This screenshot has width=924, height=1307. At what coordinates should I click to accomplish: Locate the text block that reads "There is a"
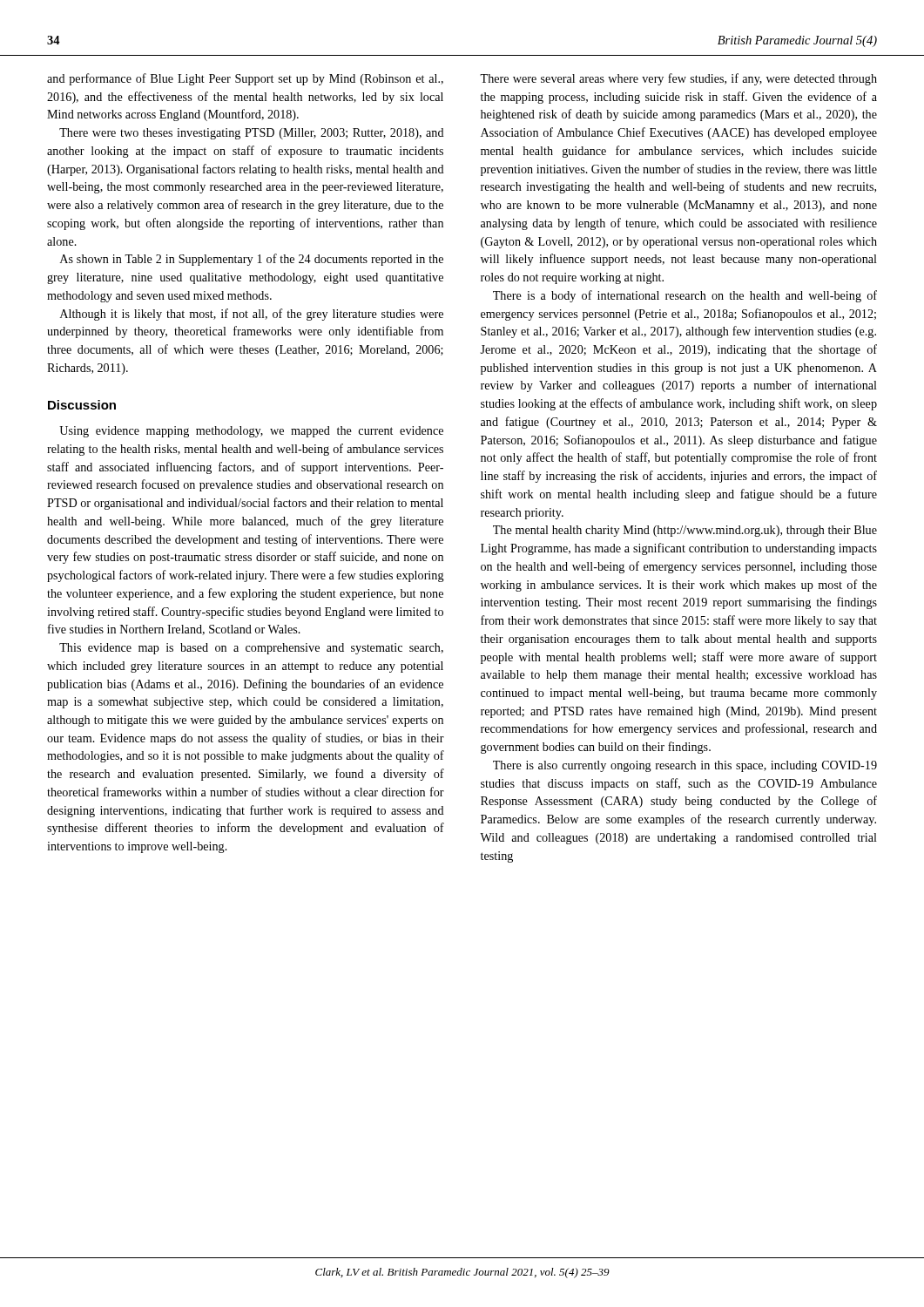point(679,404)
